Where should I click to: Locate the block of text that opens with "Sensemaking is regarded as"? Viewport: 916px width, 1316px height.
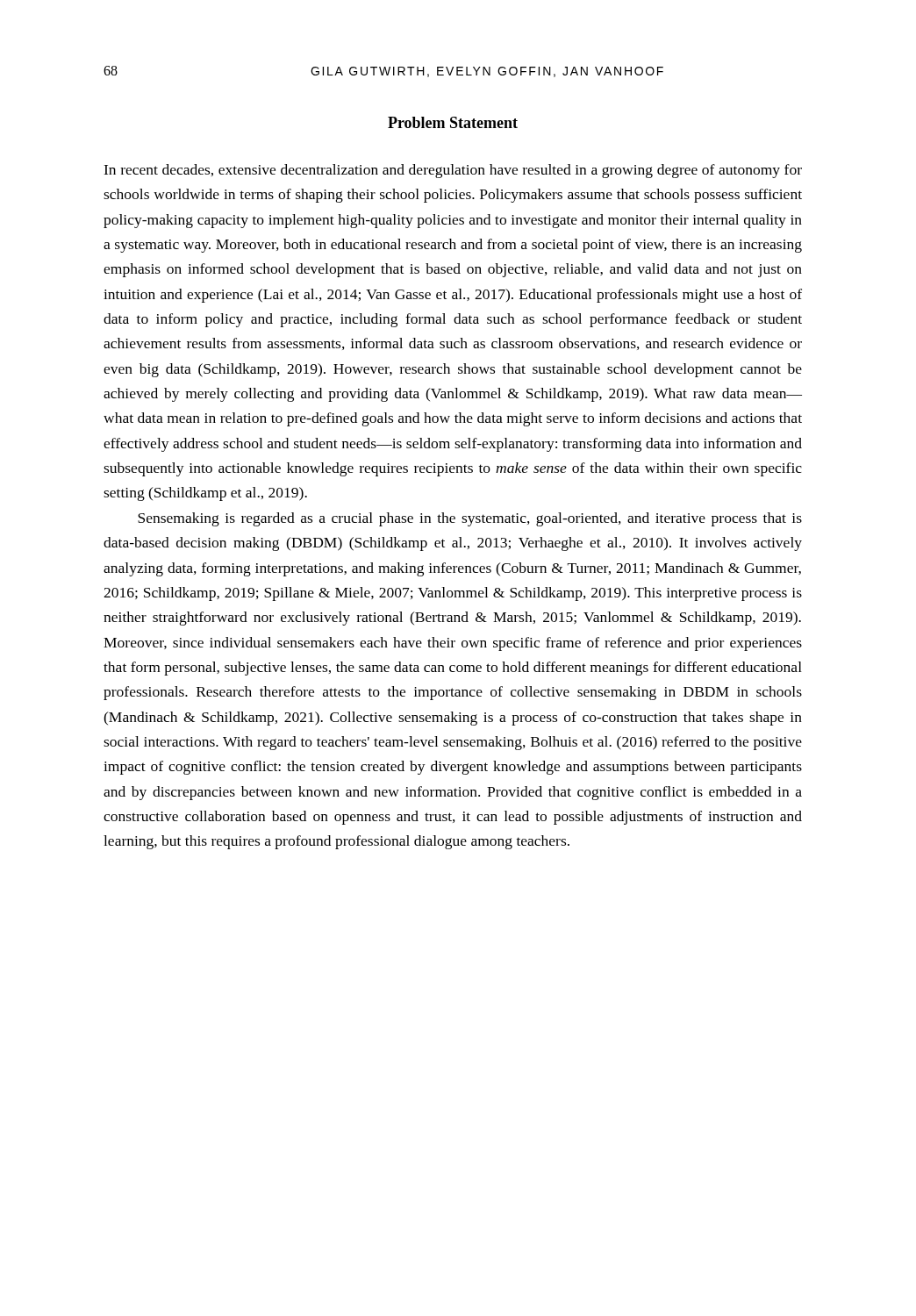tap(453, 679)
